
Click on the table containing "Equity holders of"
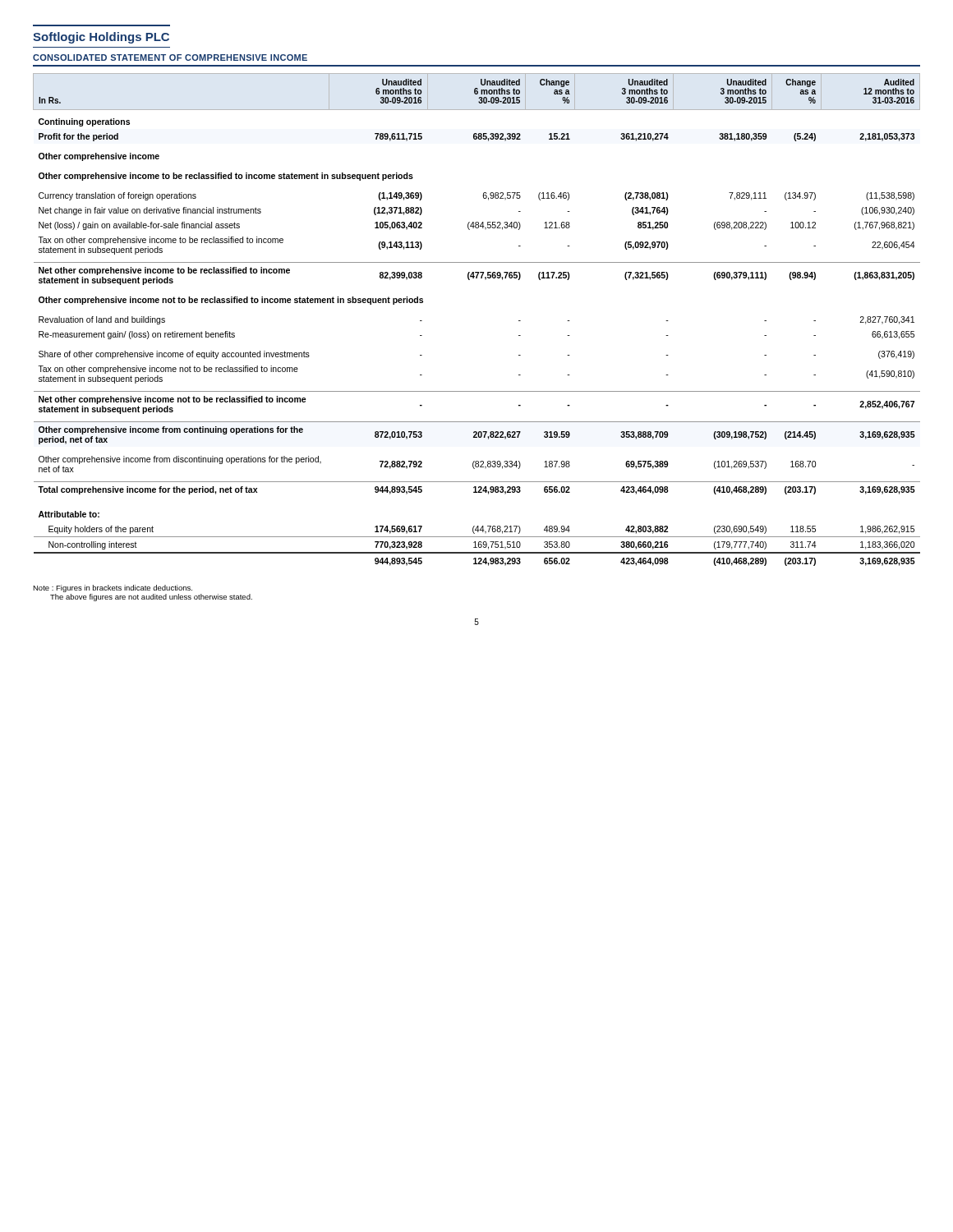click(x=476, y=321)
